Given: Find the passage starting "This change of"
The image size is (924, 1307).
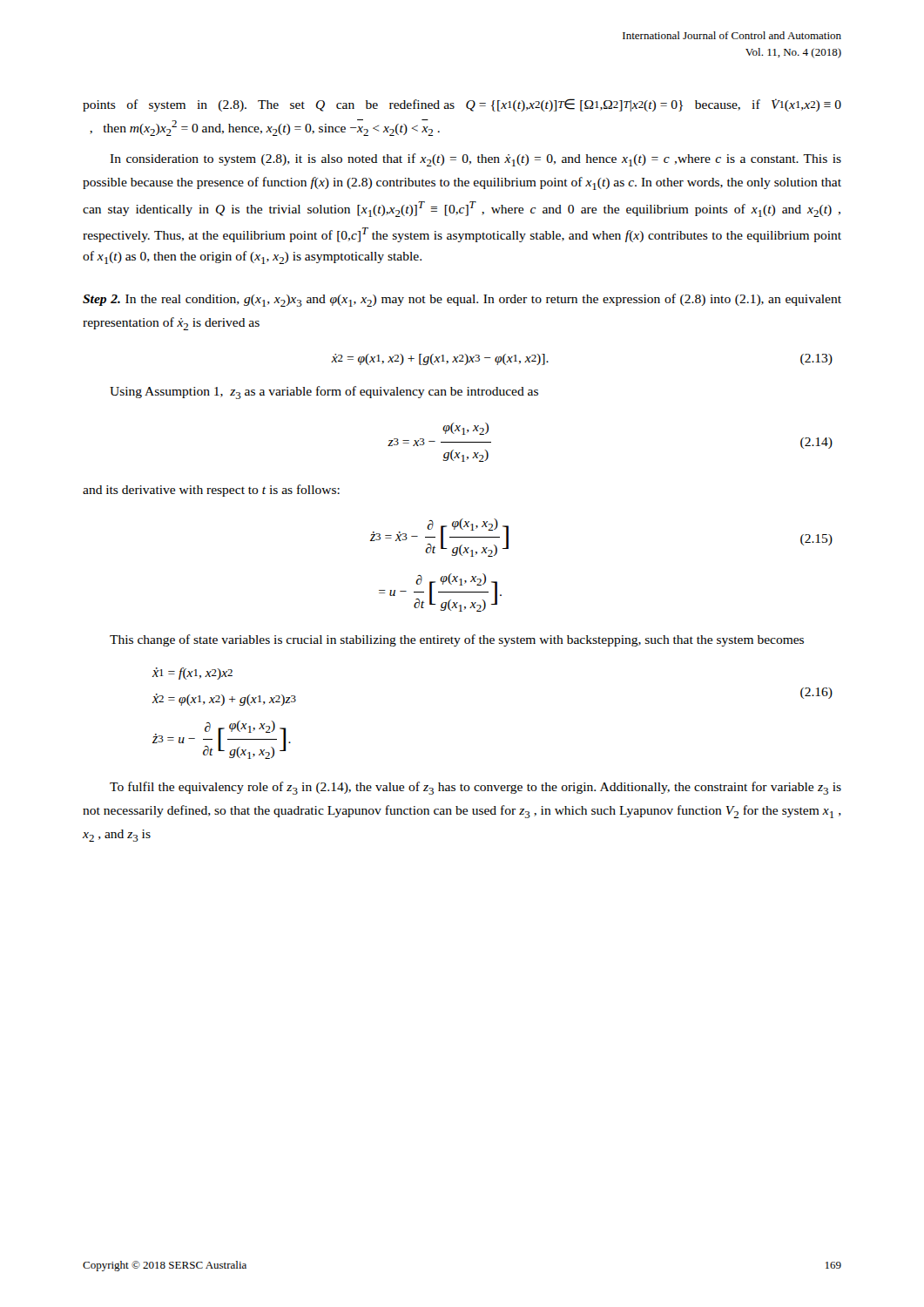Looking at the screenshot, I should 457,639.
